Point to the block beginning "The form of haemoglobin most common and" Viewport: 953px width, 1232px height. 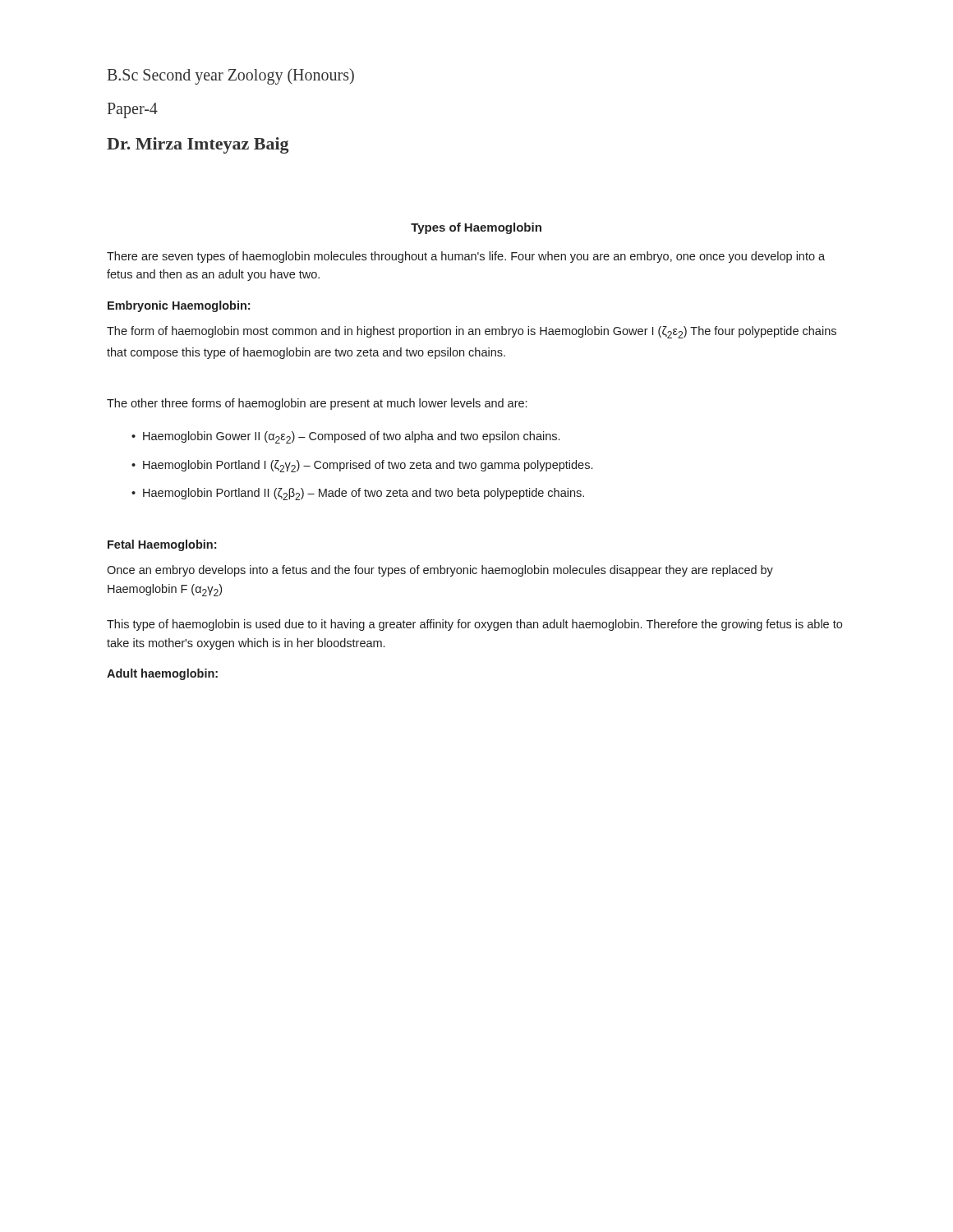(472, 341)
